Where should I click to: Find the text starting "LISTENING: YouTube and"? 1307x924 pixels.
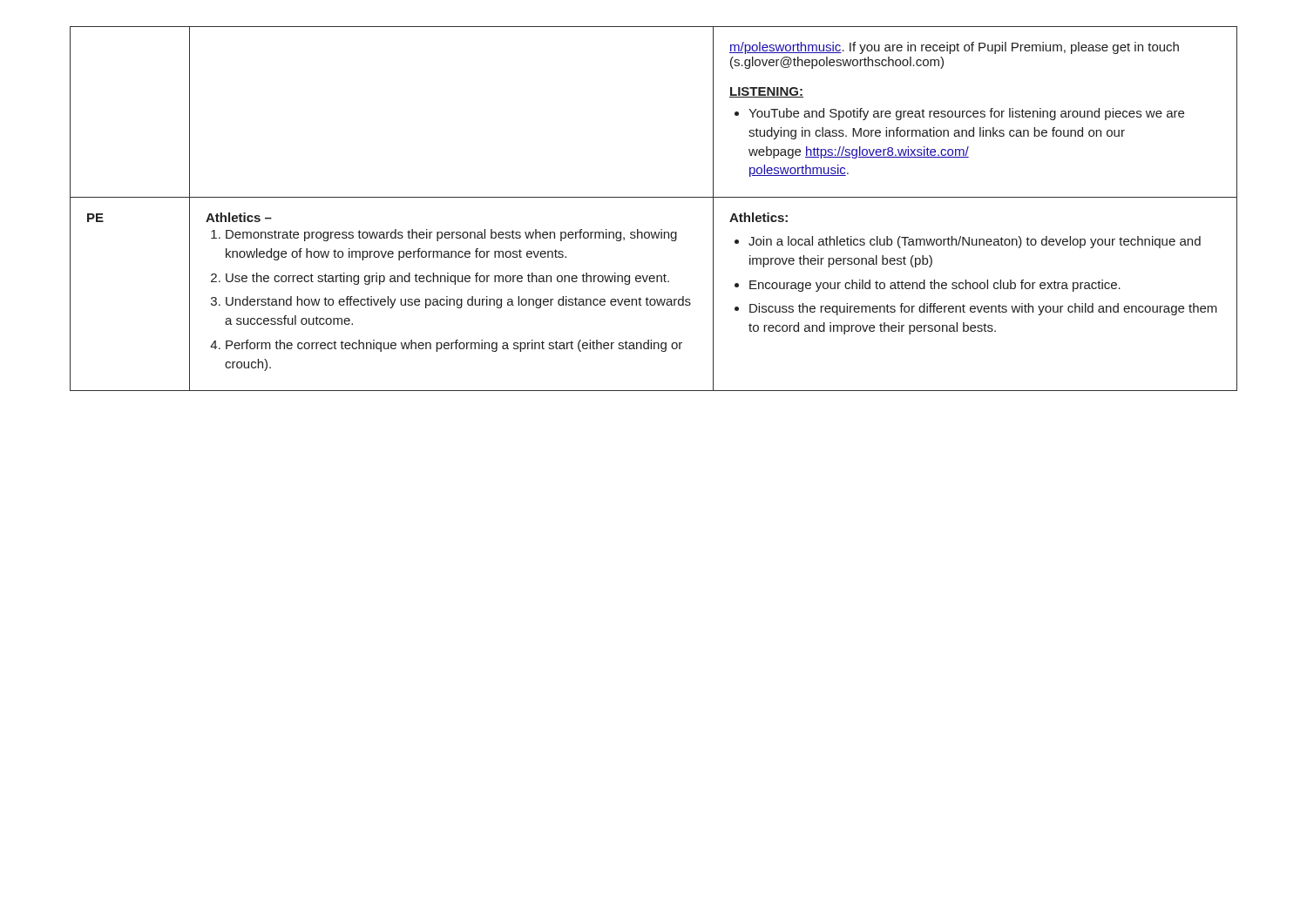tap(975, 132)
